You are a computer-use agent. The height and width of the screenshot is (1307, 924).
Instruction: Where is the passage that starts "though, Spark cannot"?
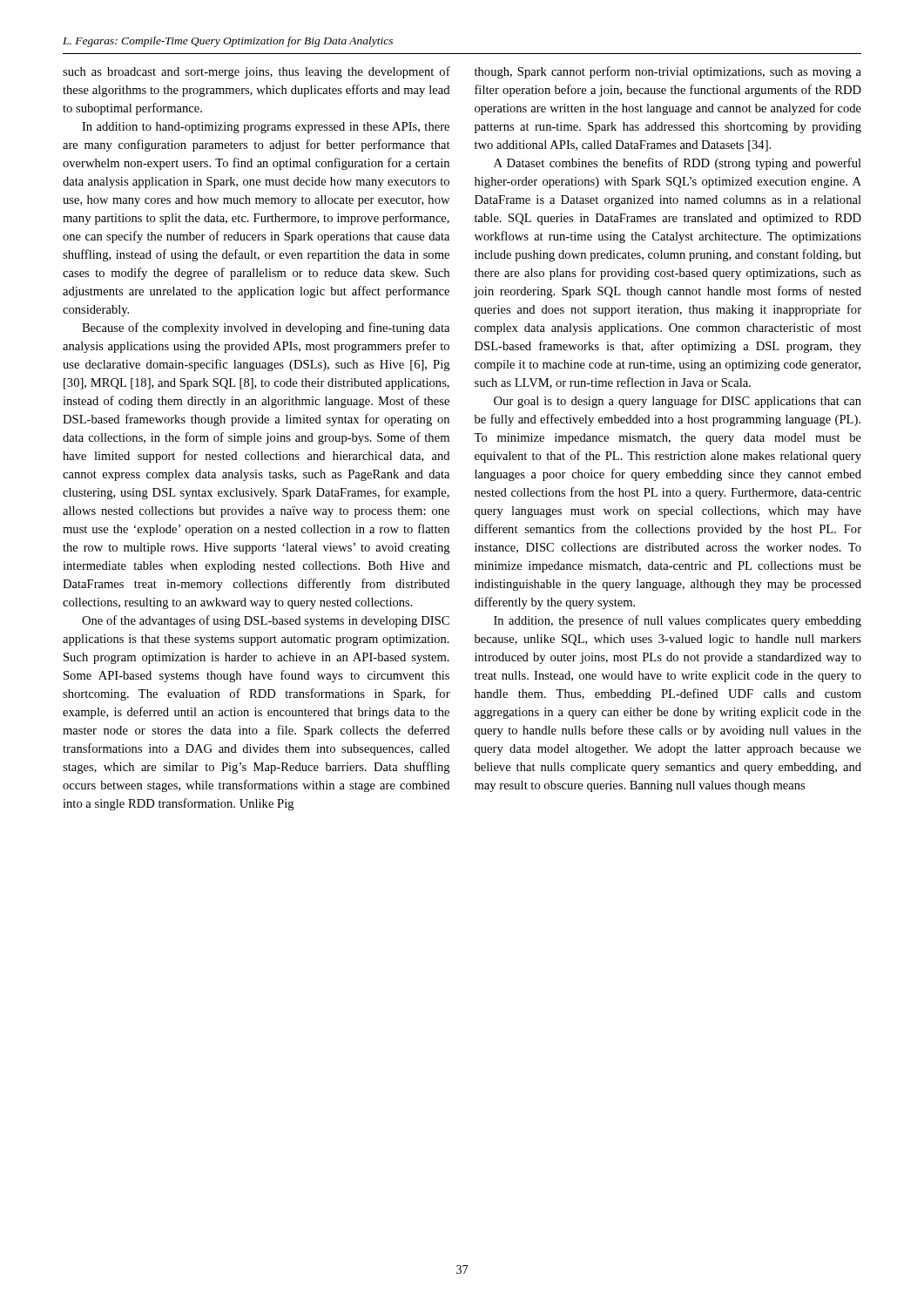coord(668,429)
